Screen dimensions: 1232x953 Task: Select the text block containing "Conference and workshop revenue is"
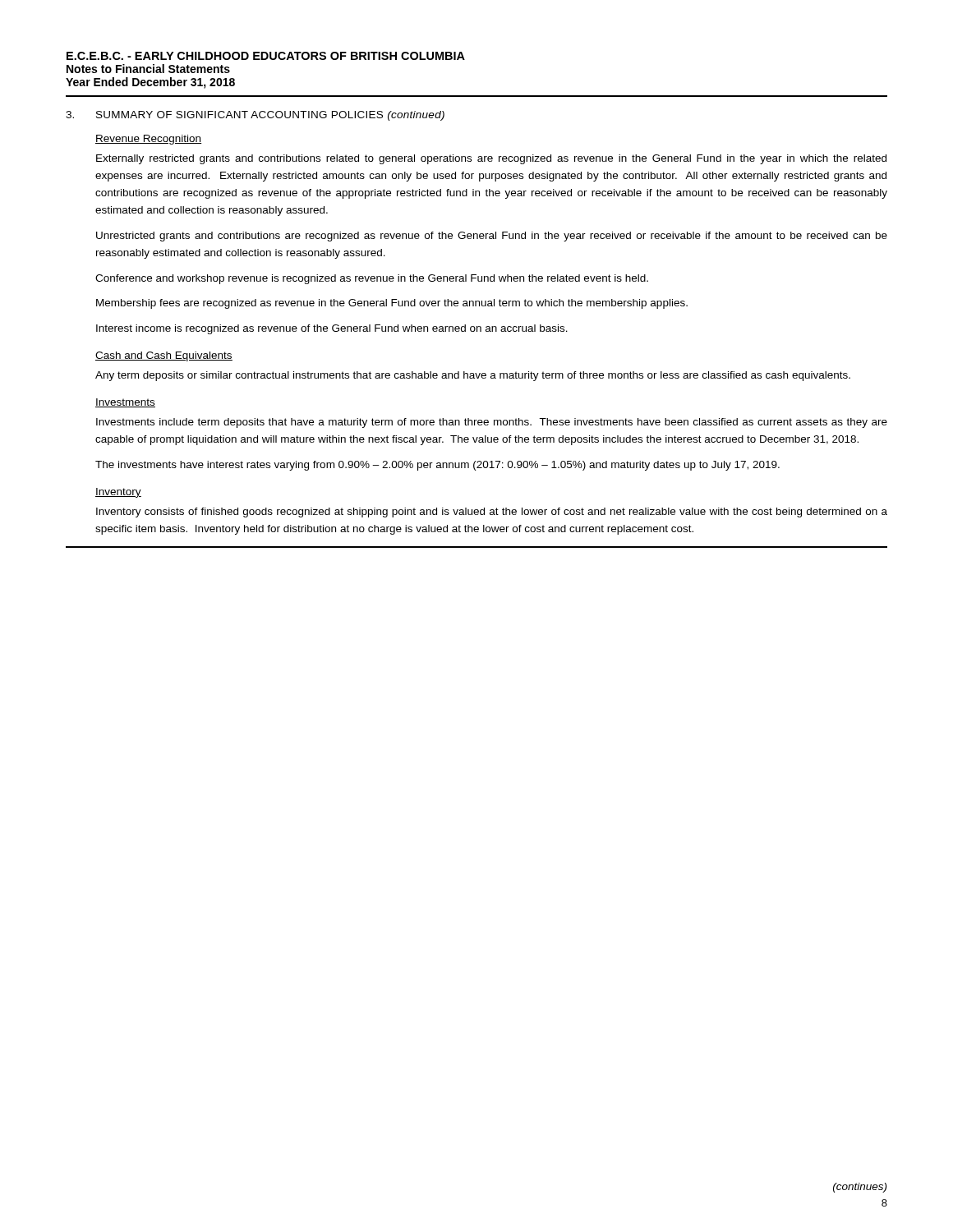pos(372,278)
